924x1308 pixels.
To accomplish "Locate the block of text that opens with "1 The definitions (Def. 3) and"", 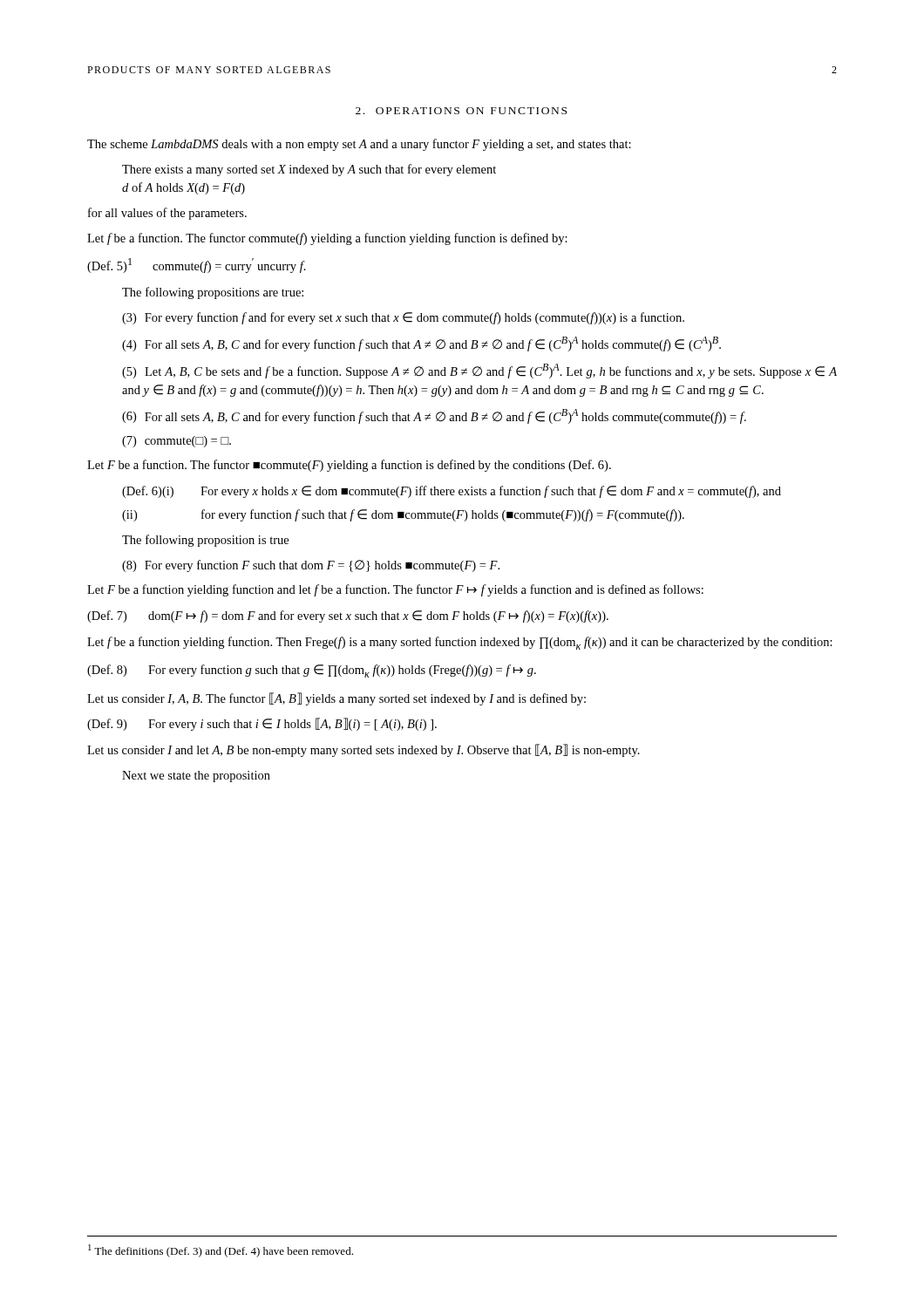I will click(x=220, y=1250).
